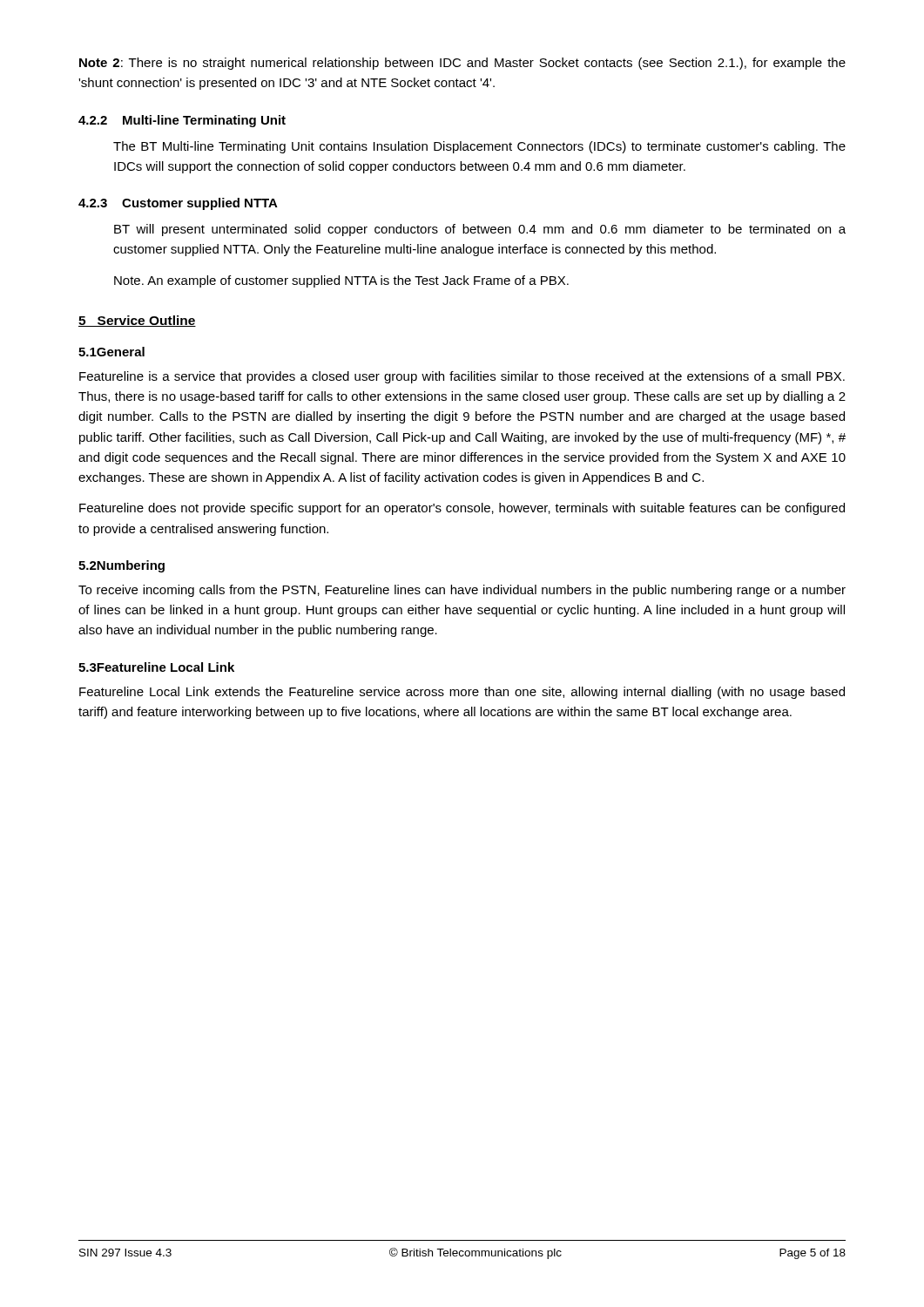Point to the element starting "Note 2: There is"

pyautogui.click(x=462, y=73)
